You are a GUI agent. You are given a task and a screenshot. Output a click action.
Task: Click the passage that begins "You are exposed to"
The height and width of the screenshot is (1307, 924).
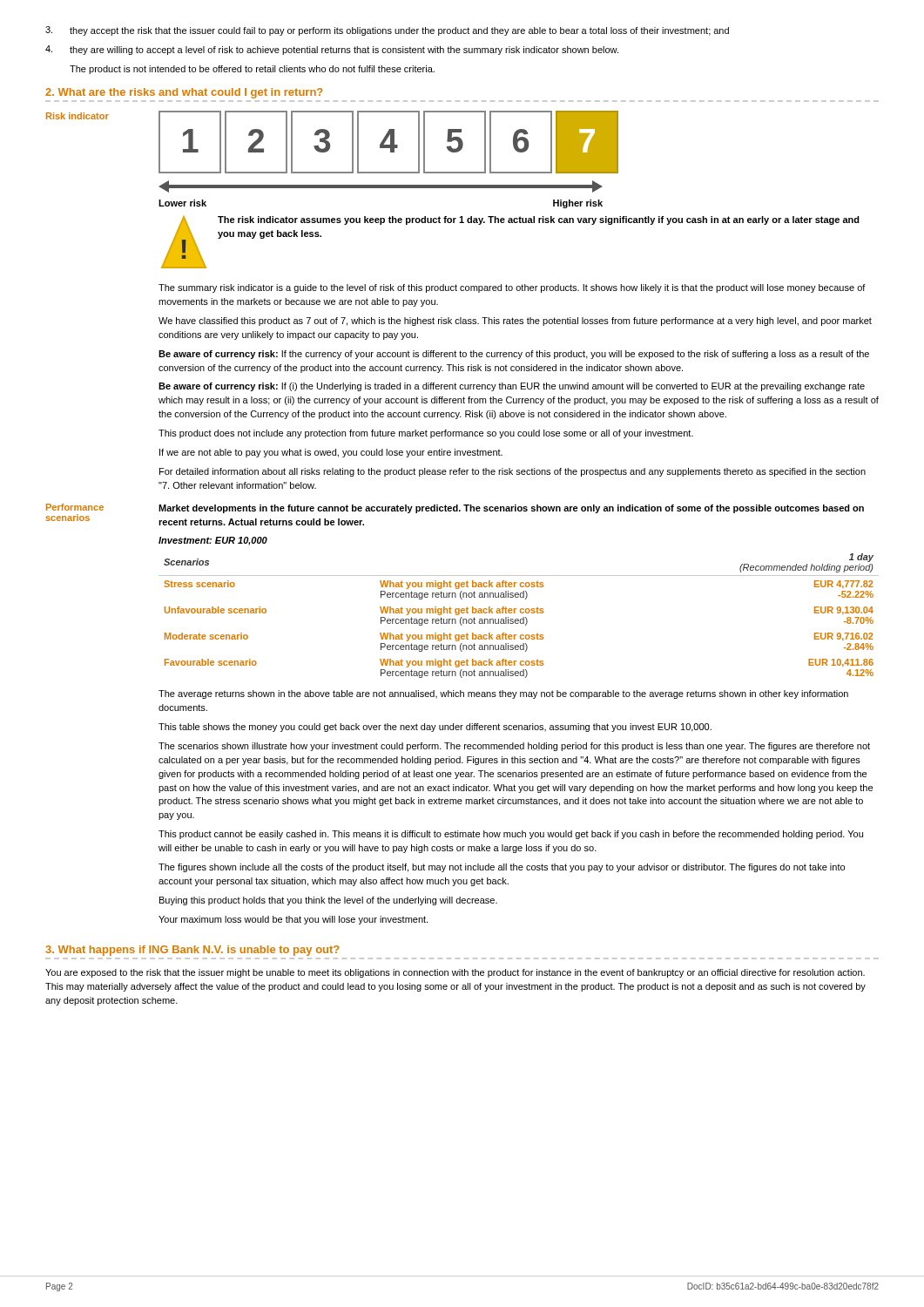coord(455,986)
